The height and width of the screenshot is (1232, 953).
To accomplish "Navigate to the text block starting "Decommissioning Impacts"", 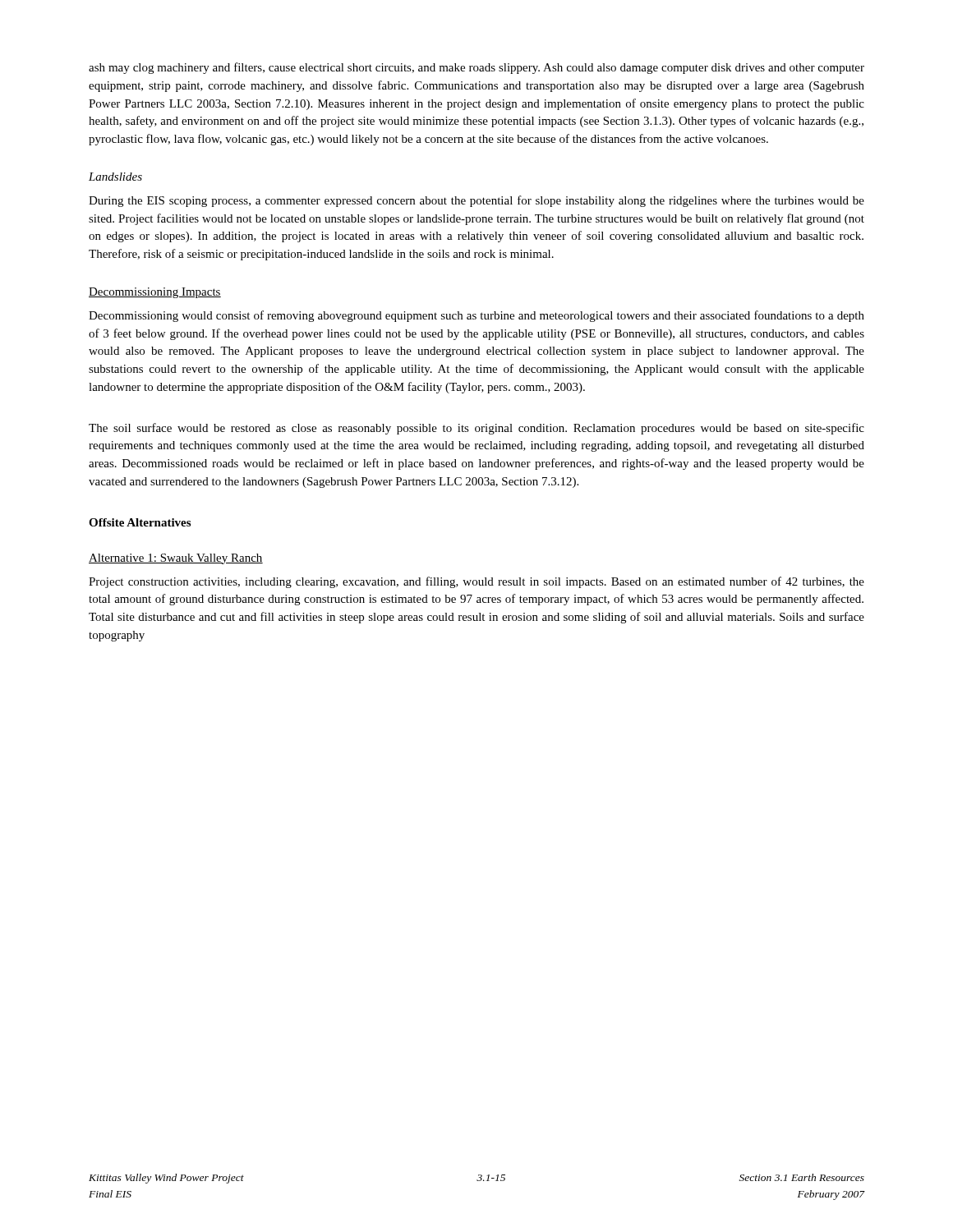I will point(155,291).
